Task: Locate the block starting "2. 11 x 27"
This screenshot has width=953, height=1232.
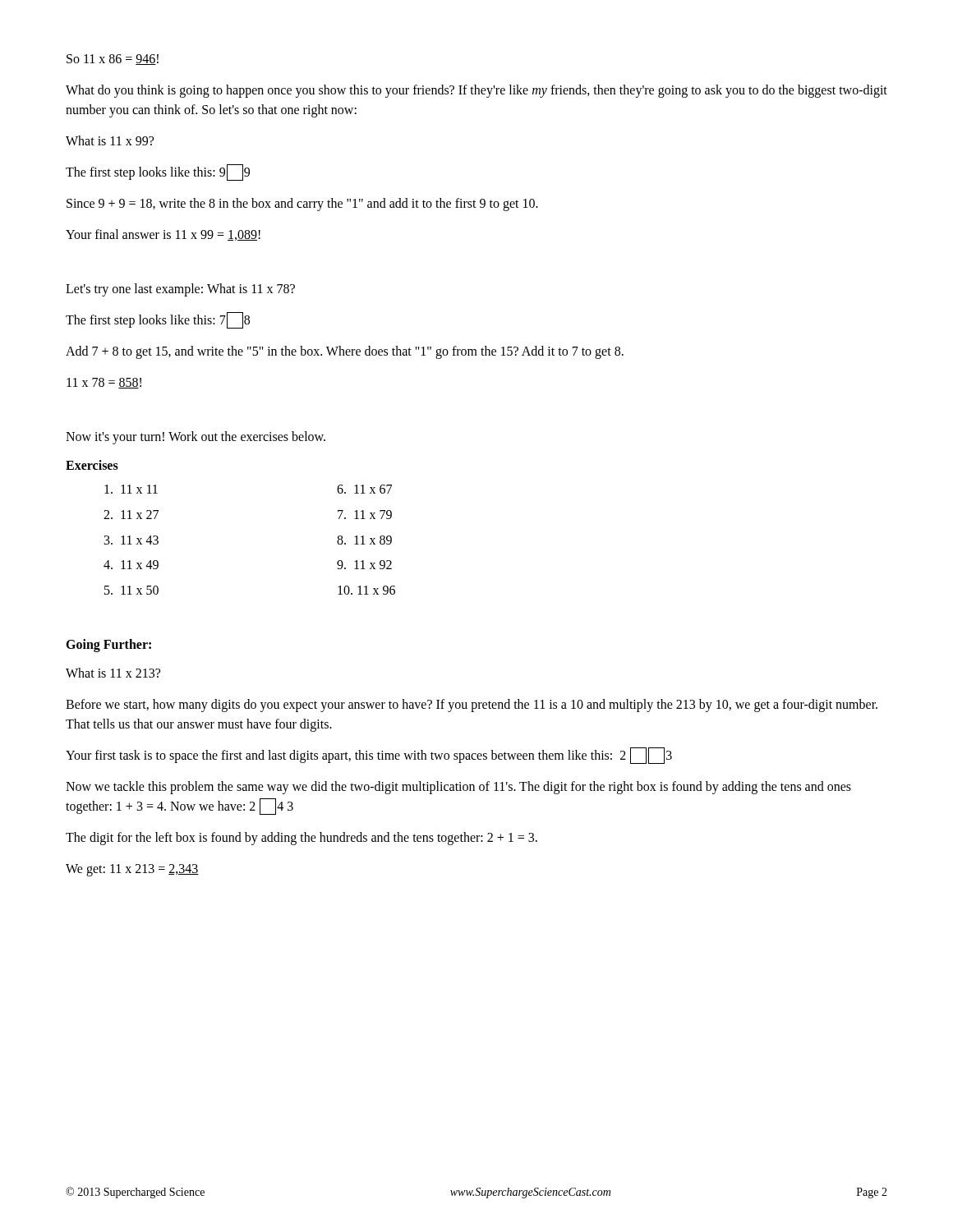Action: click(125, 514)
